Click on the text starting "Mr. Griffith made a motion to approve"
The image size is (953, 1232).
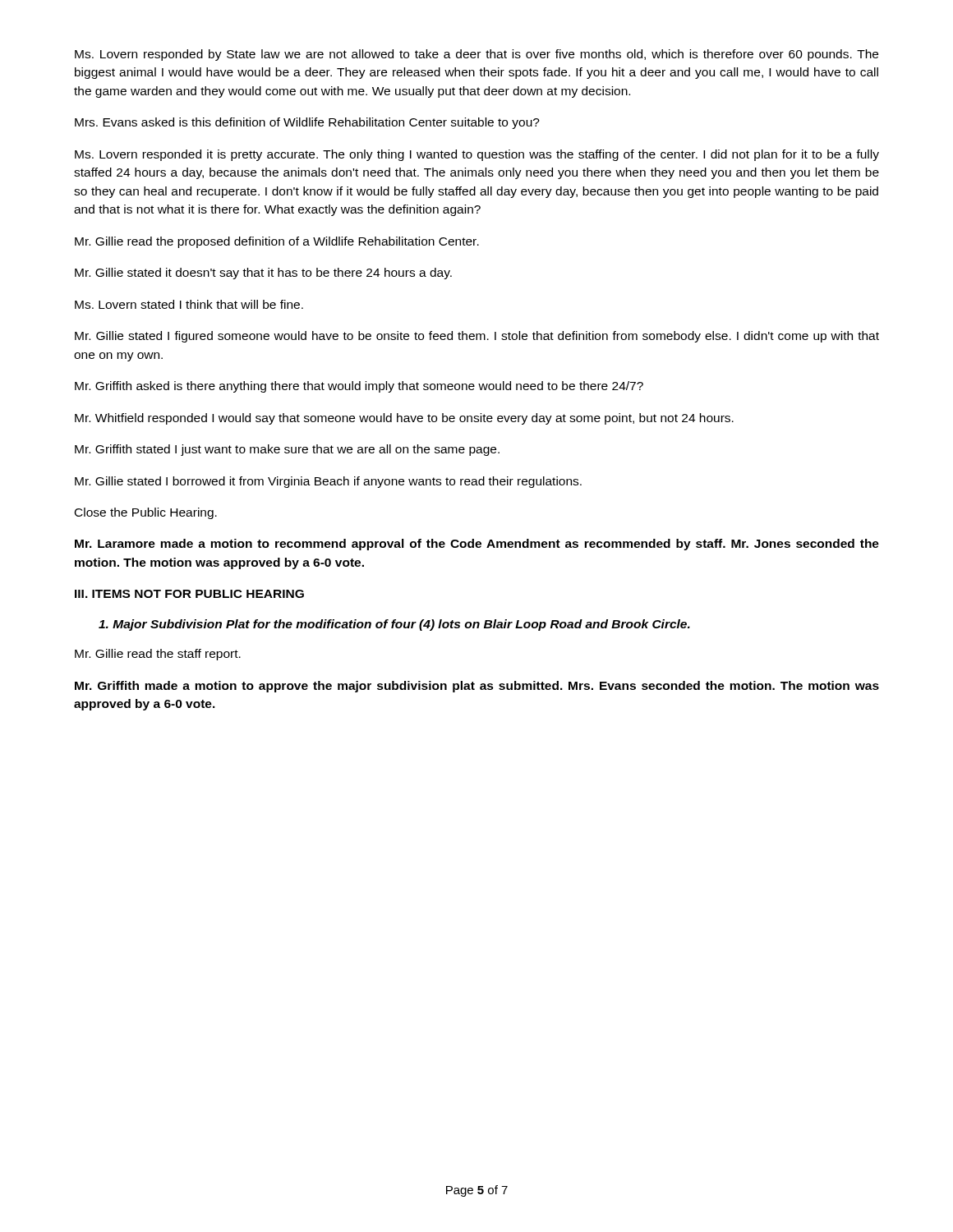(x=476, y=694)
